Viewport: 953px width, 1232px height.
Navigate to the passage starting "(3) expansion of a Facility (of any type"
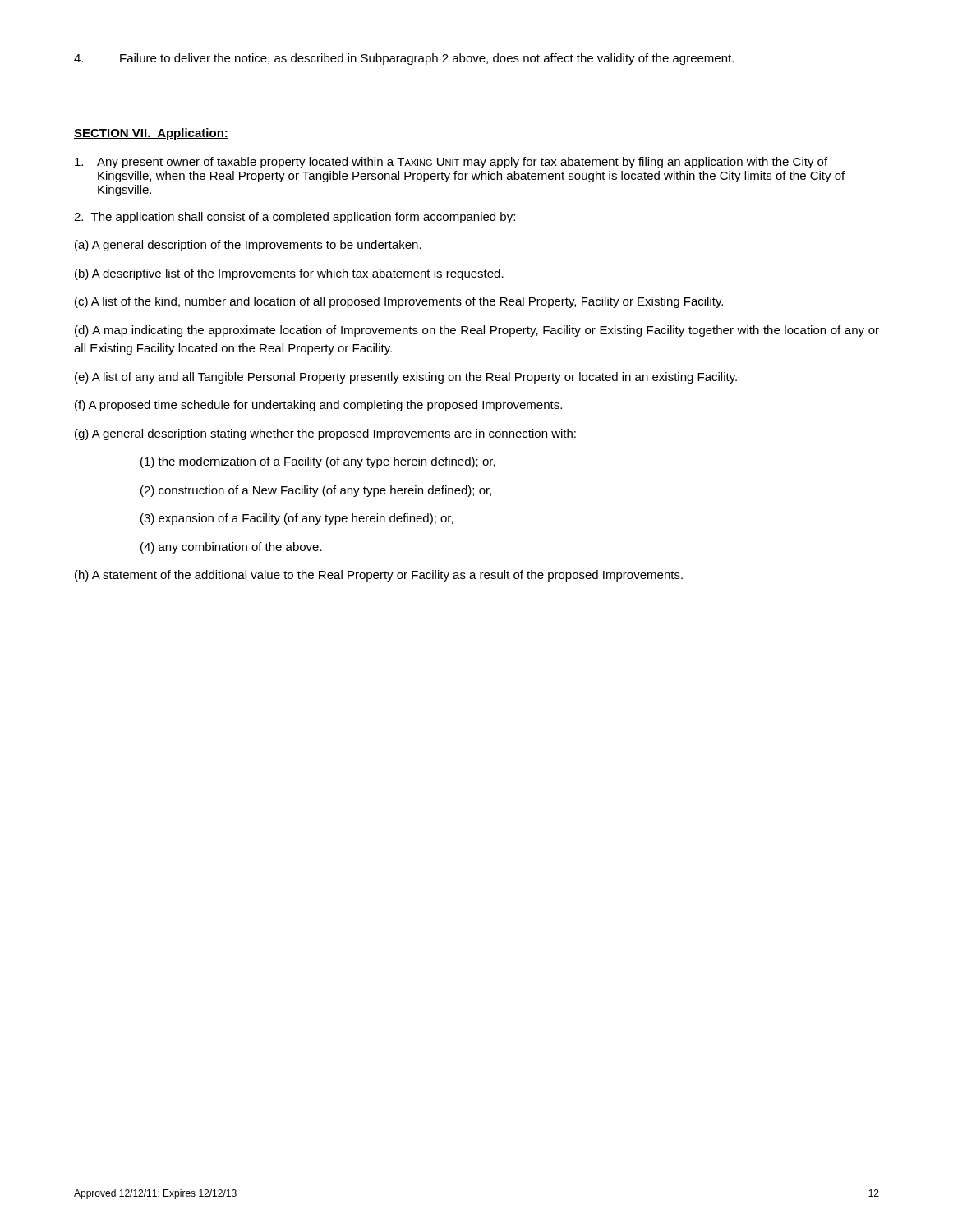click(x=297, y=519)
